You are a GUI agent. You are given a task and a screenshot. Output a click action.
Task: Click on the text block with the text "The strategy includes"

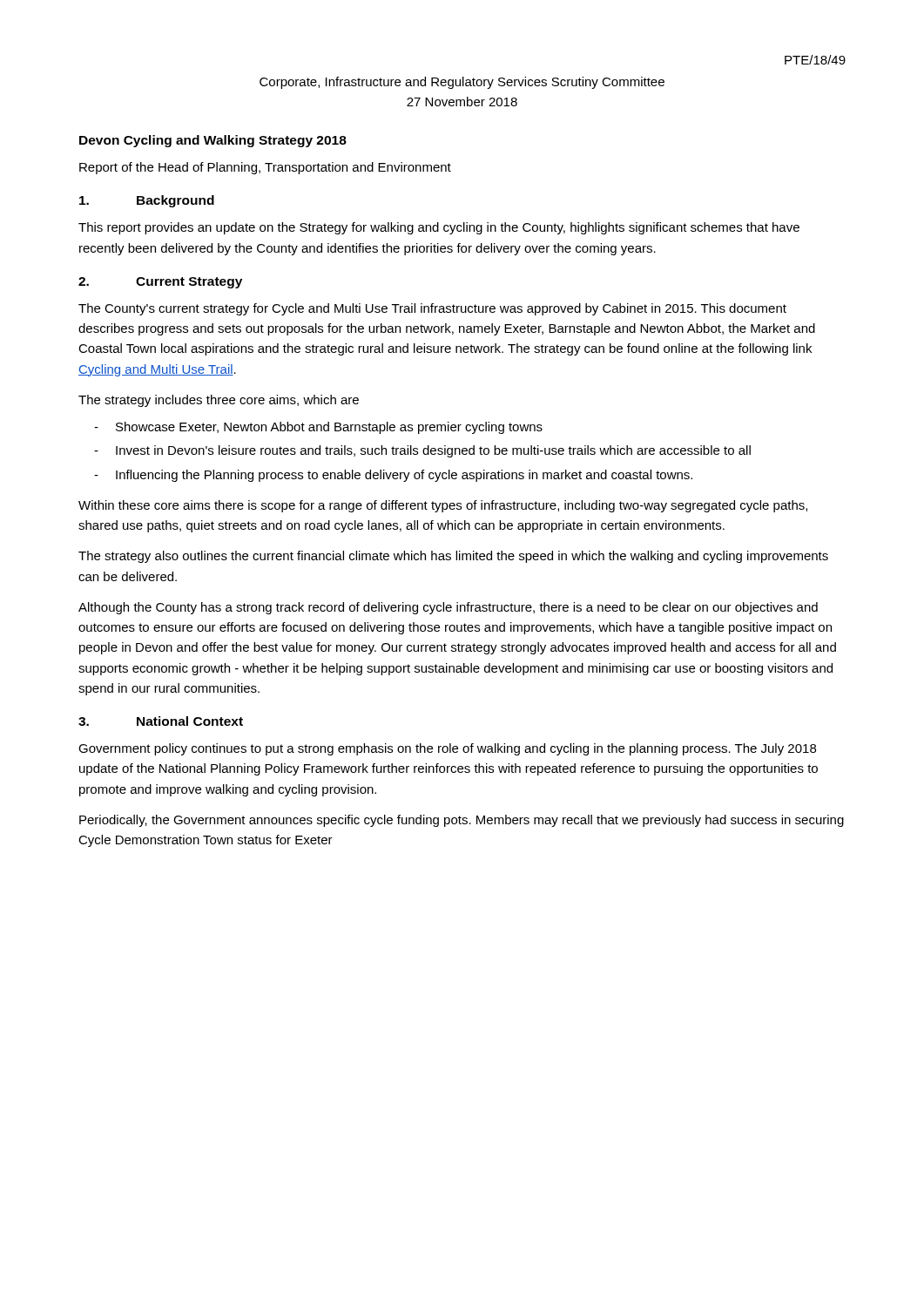(x=219, y=399)
